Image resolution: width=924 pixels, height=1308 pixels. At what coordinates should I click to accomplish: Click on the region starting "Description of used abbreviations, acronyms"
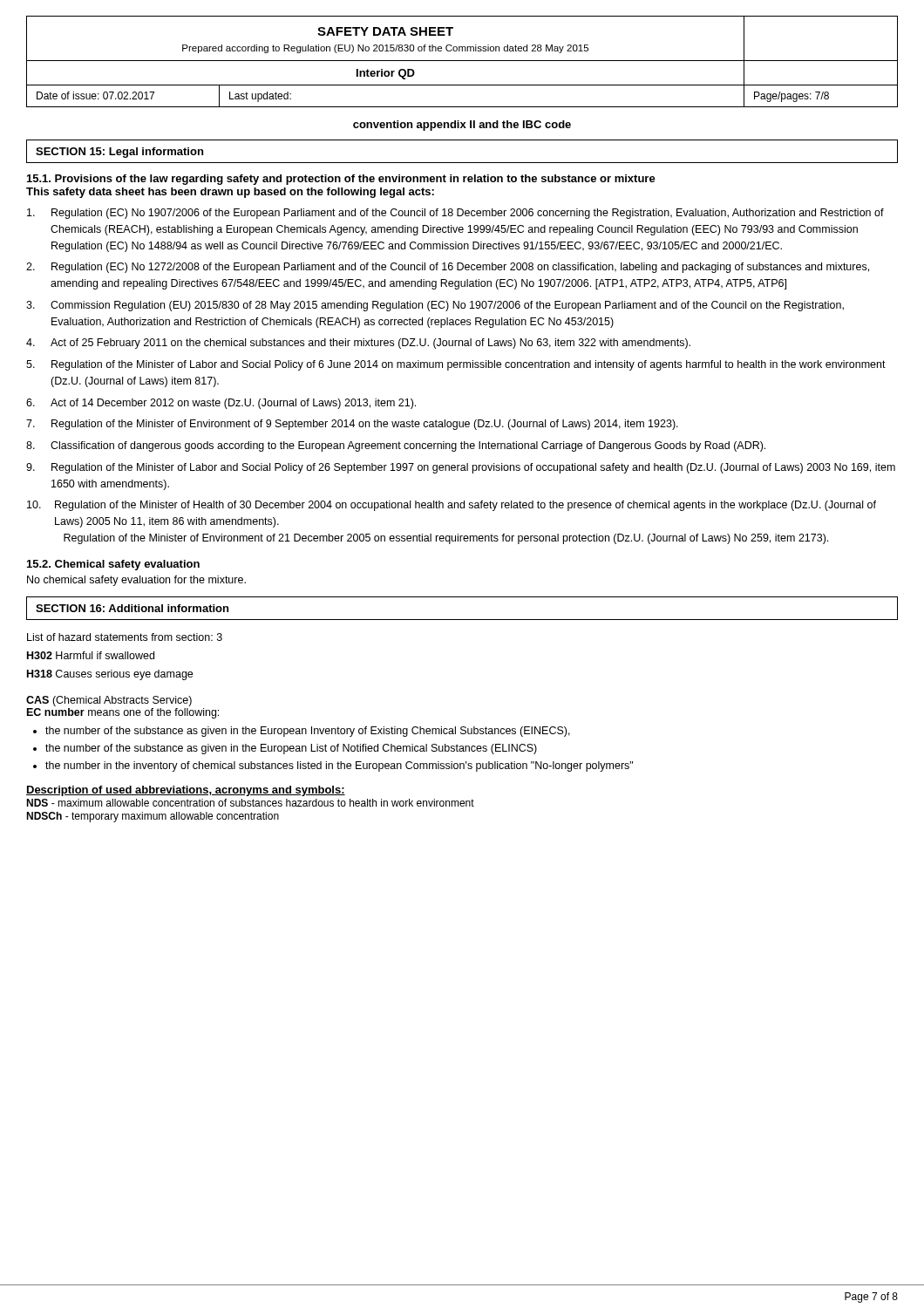[x=250, y=803]
